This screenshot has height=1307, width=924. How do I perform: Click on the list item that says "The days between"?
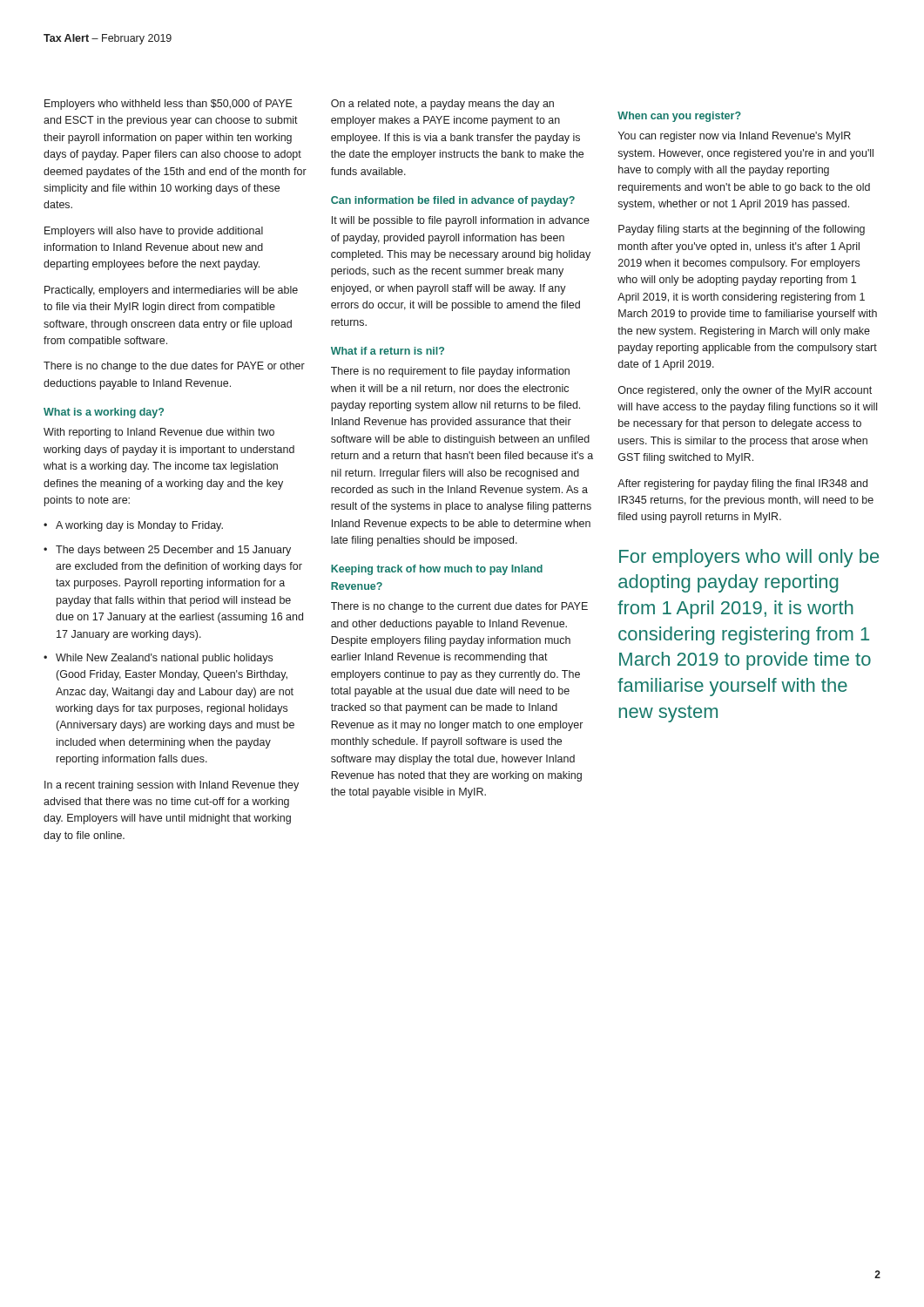180,592
